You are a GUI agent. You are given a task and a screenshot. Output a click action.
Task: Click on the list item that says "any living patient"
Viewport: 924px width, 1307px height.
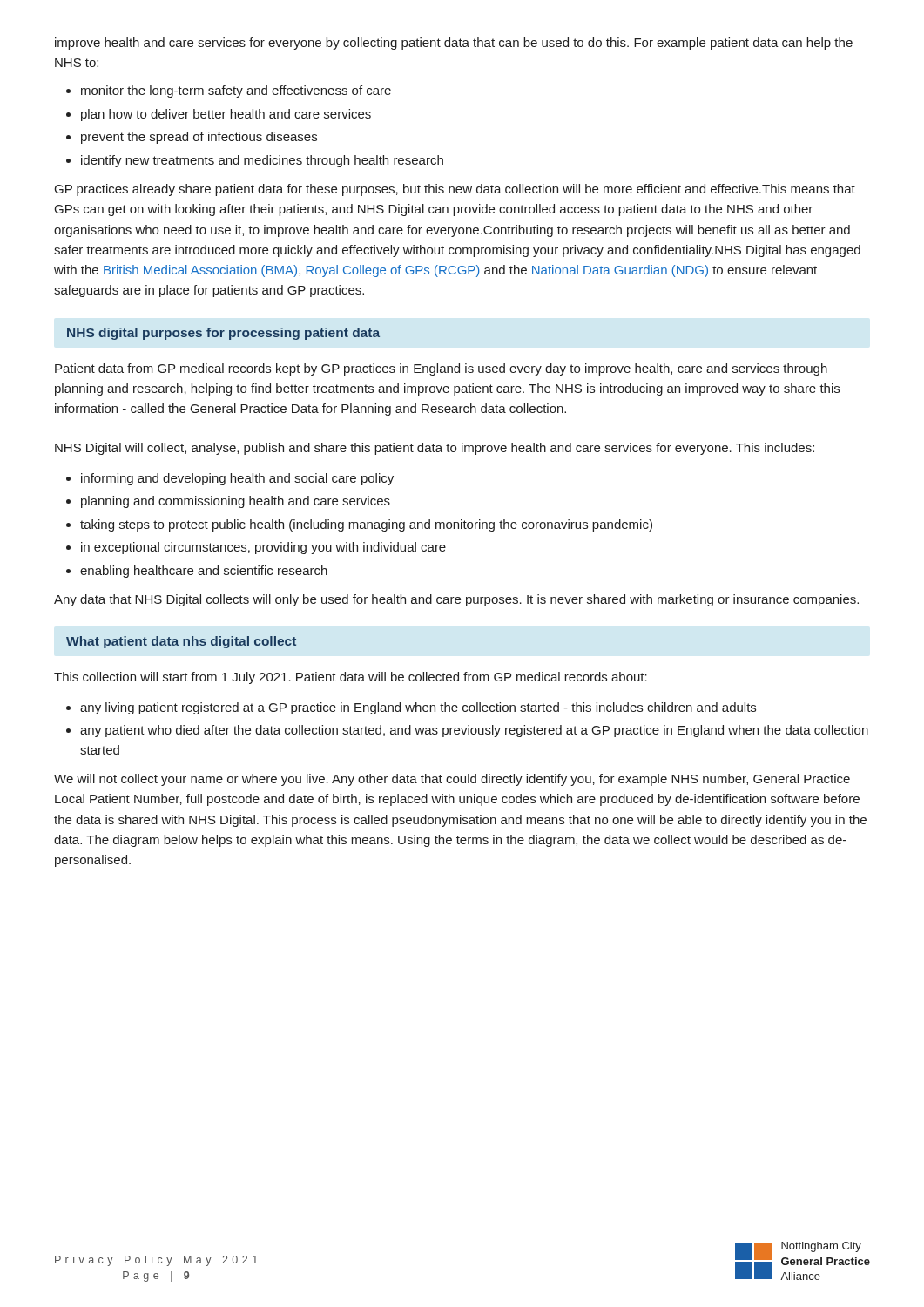418,707
